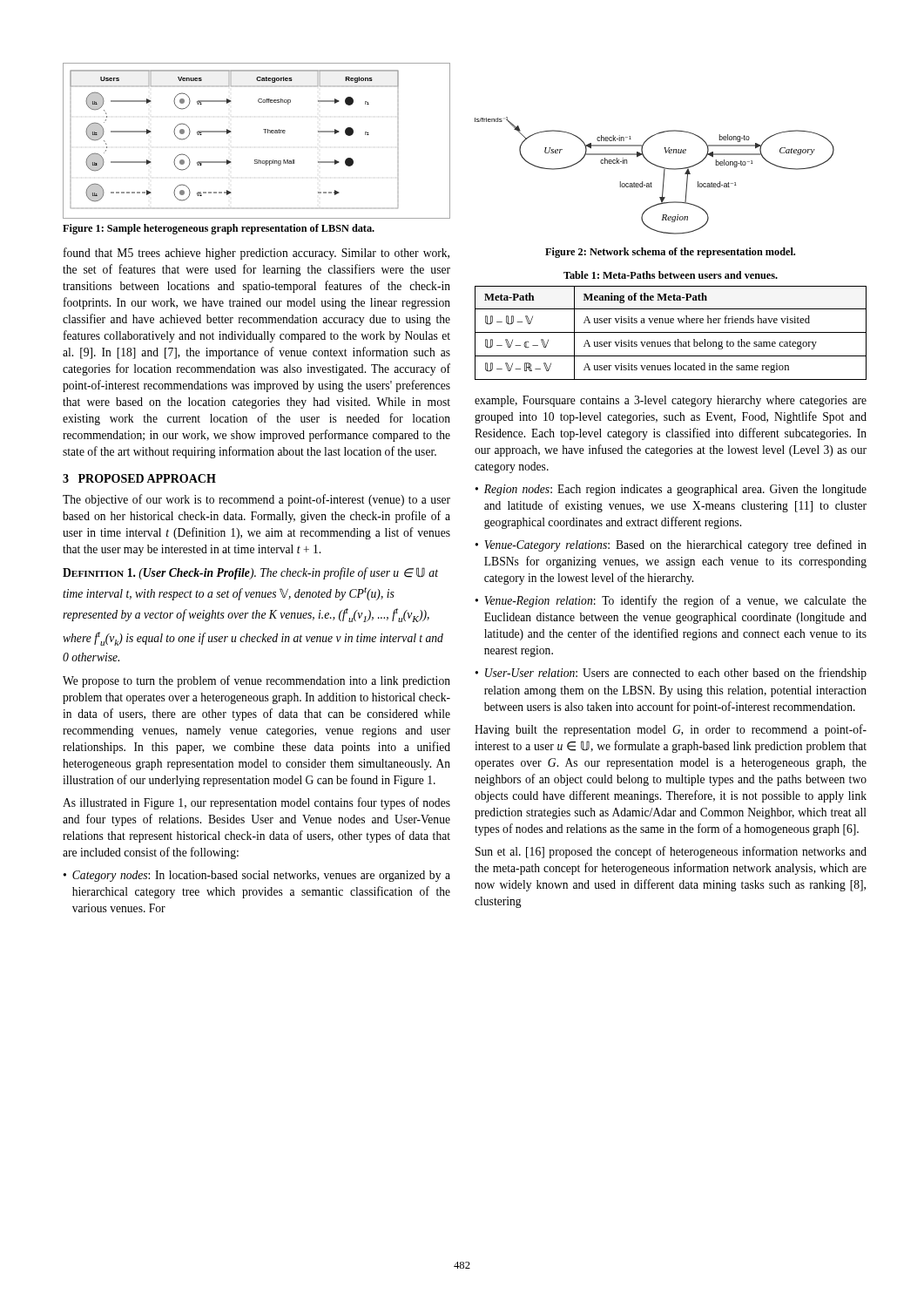This screenshot has height=1307, width=924.
Task: Select the text starting "• Category nodes: In location-based social"
Action: (257, 892)
